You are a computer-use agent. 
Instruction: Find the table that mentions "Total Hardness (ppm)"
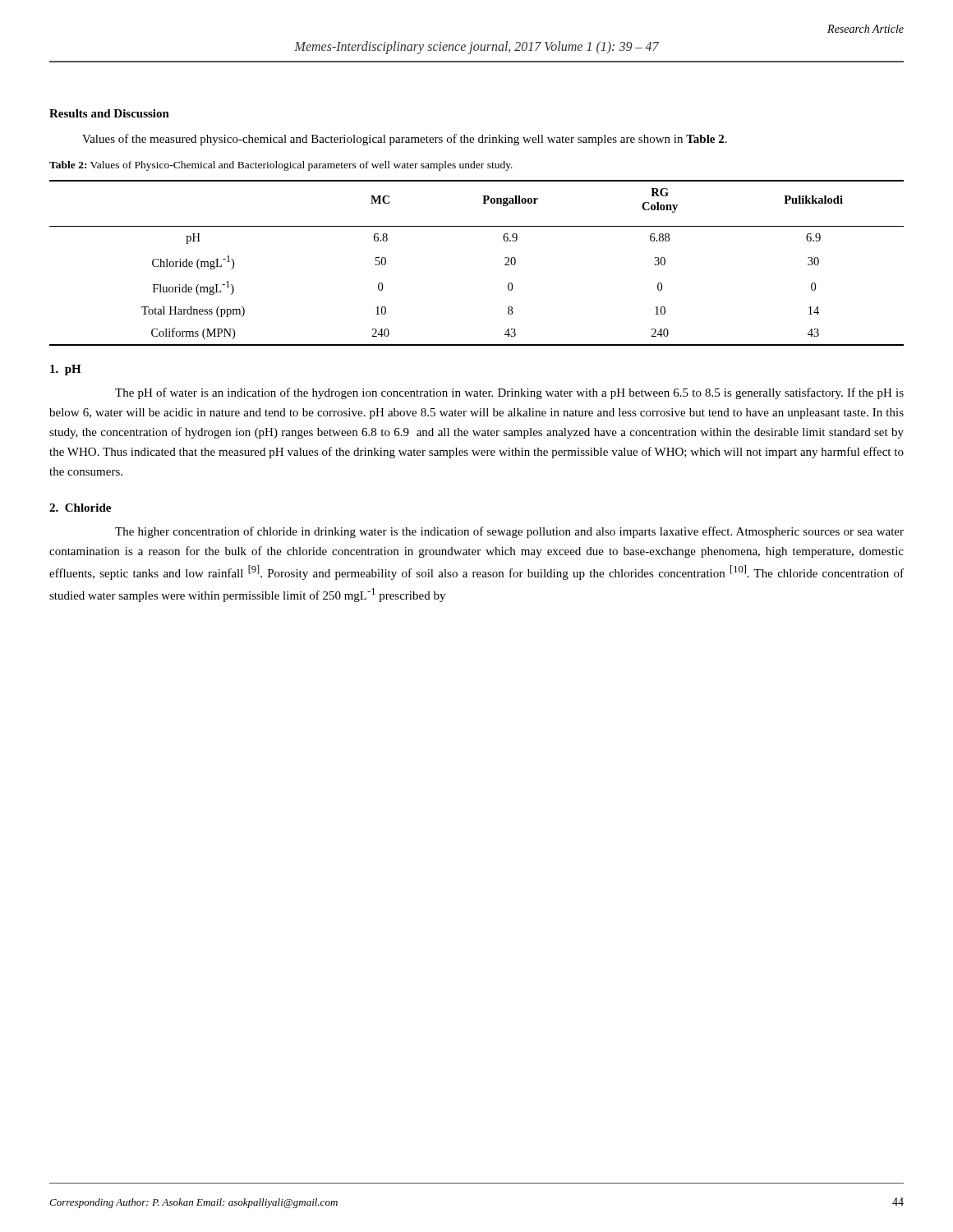[x=476, y=263]
